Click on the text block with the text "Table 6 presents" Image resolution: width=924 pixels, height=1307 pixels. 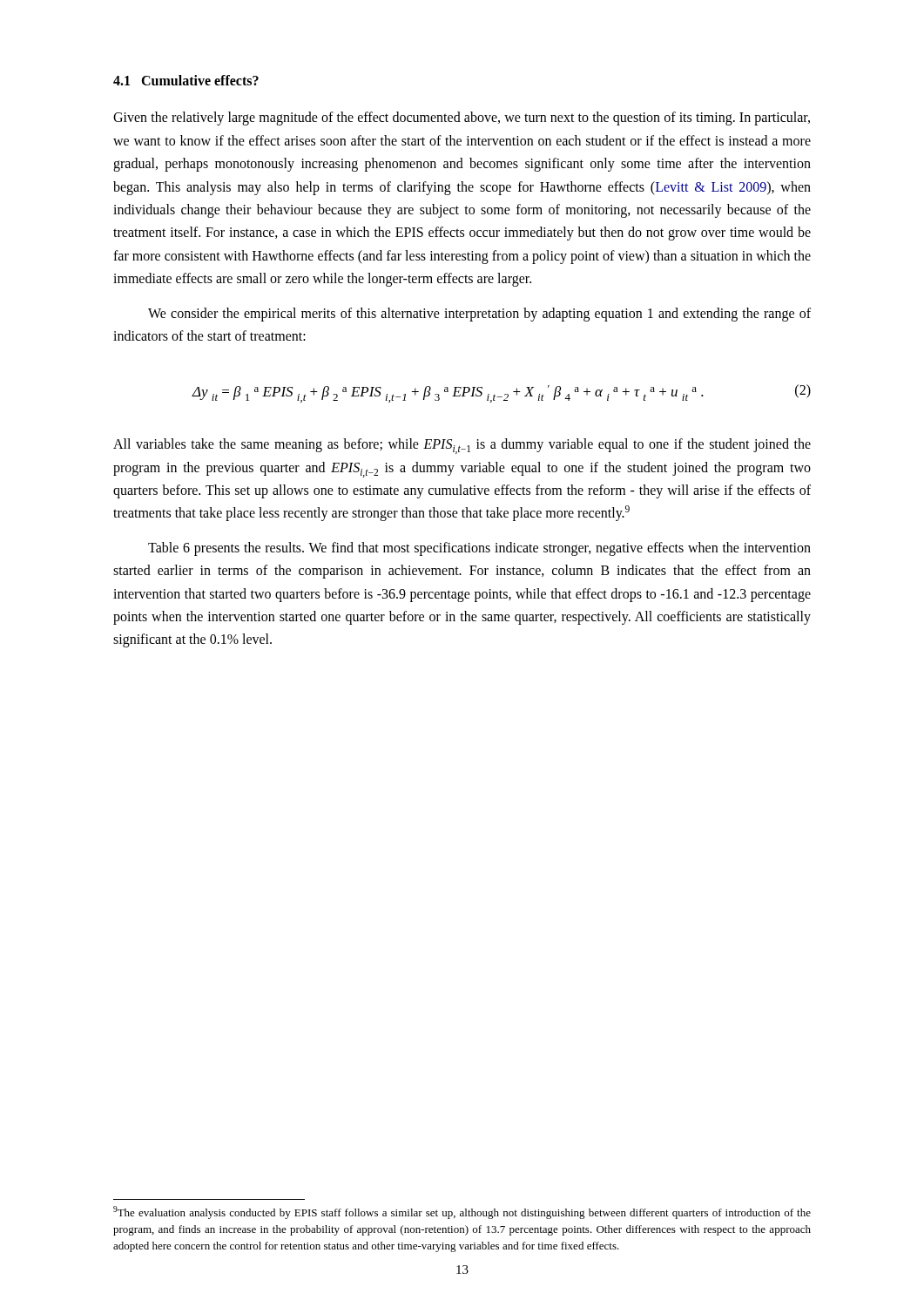pyautogui.click(x=462, y=594)
